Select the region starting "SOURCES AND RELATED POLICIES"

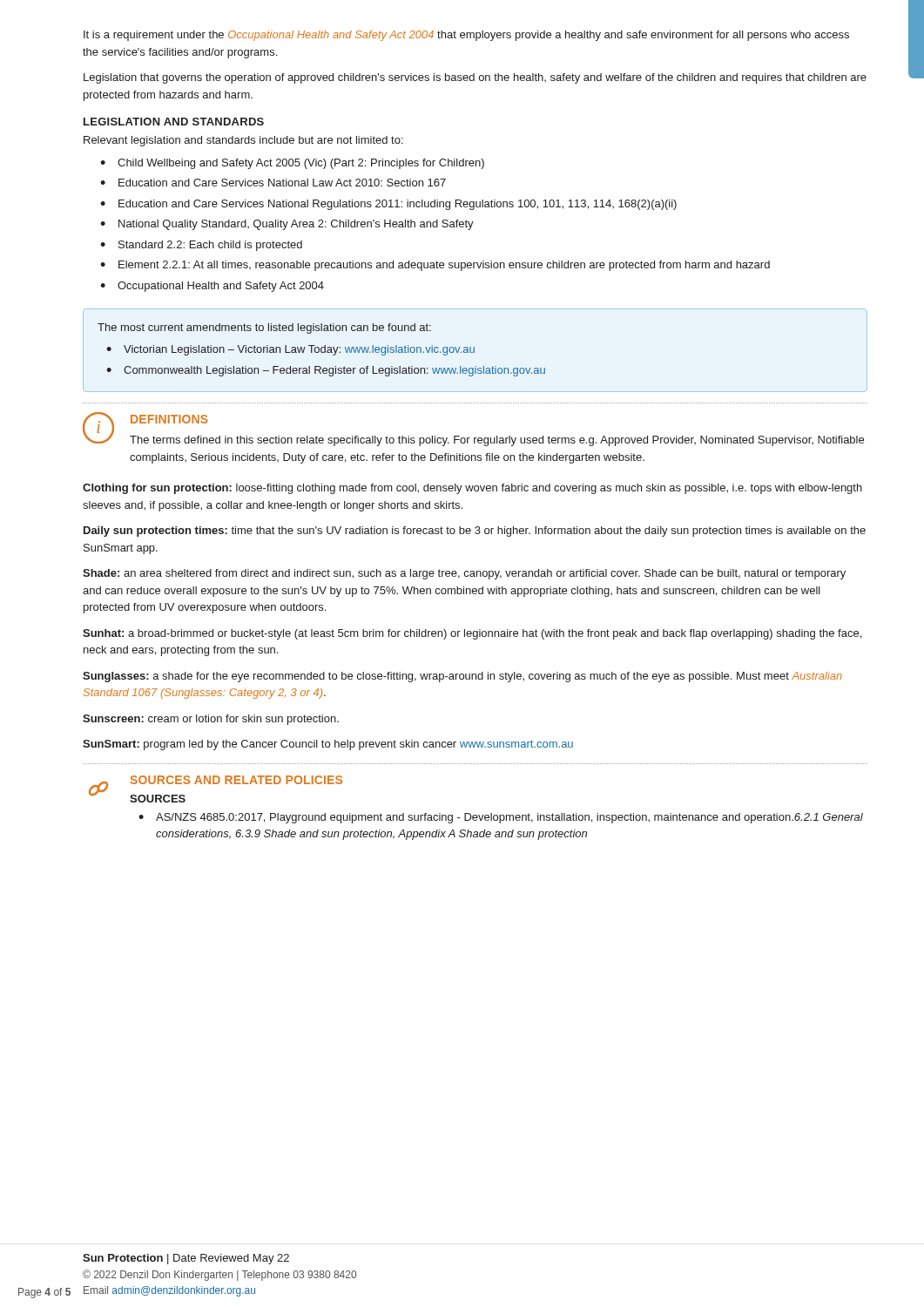click(x=236, y=780)
